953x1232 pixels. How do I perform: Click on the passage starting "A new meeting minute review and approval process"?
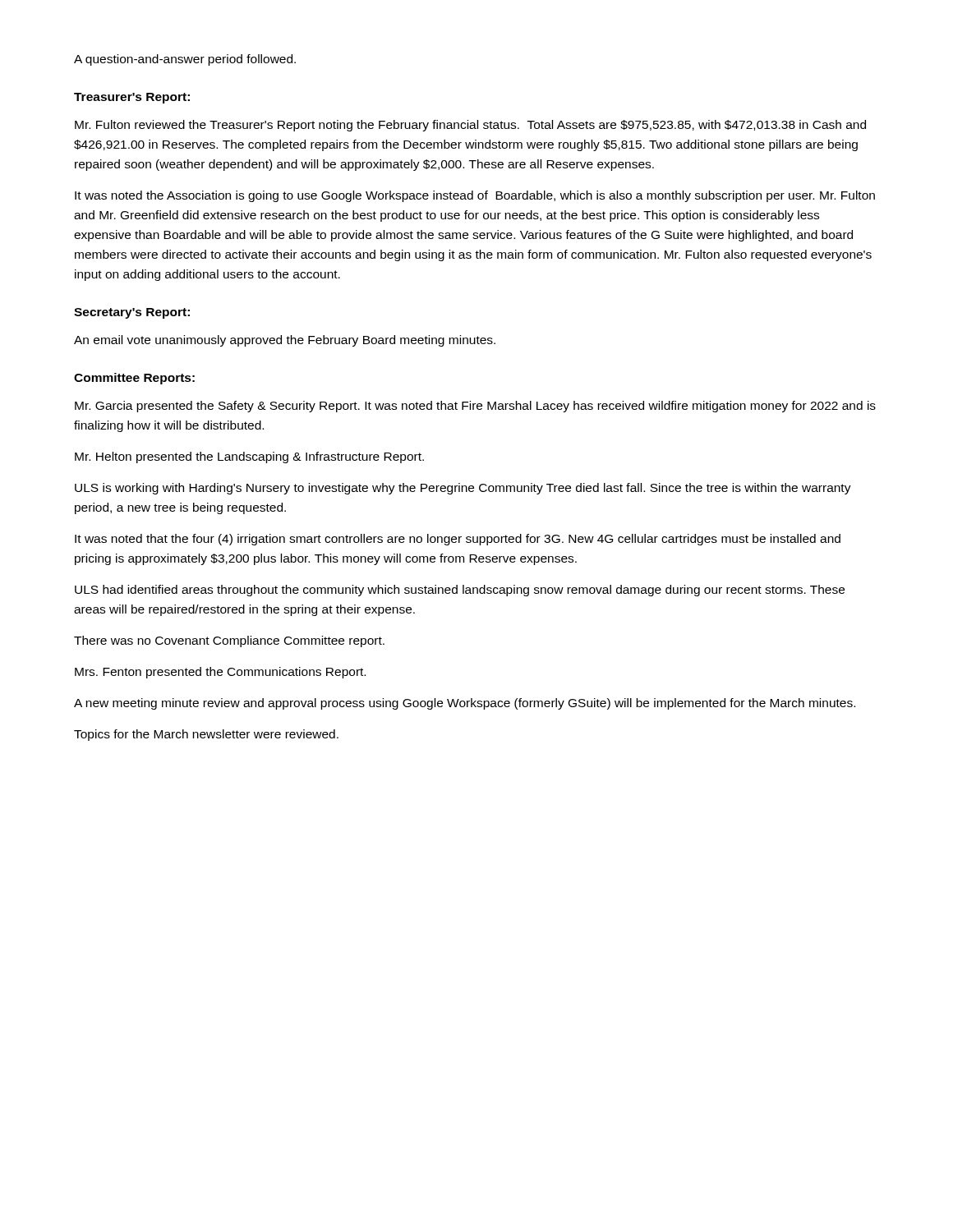tap(465, 703)
